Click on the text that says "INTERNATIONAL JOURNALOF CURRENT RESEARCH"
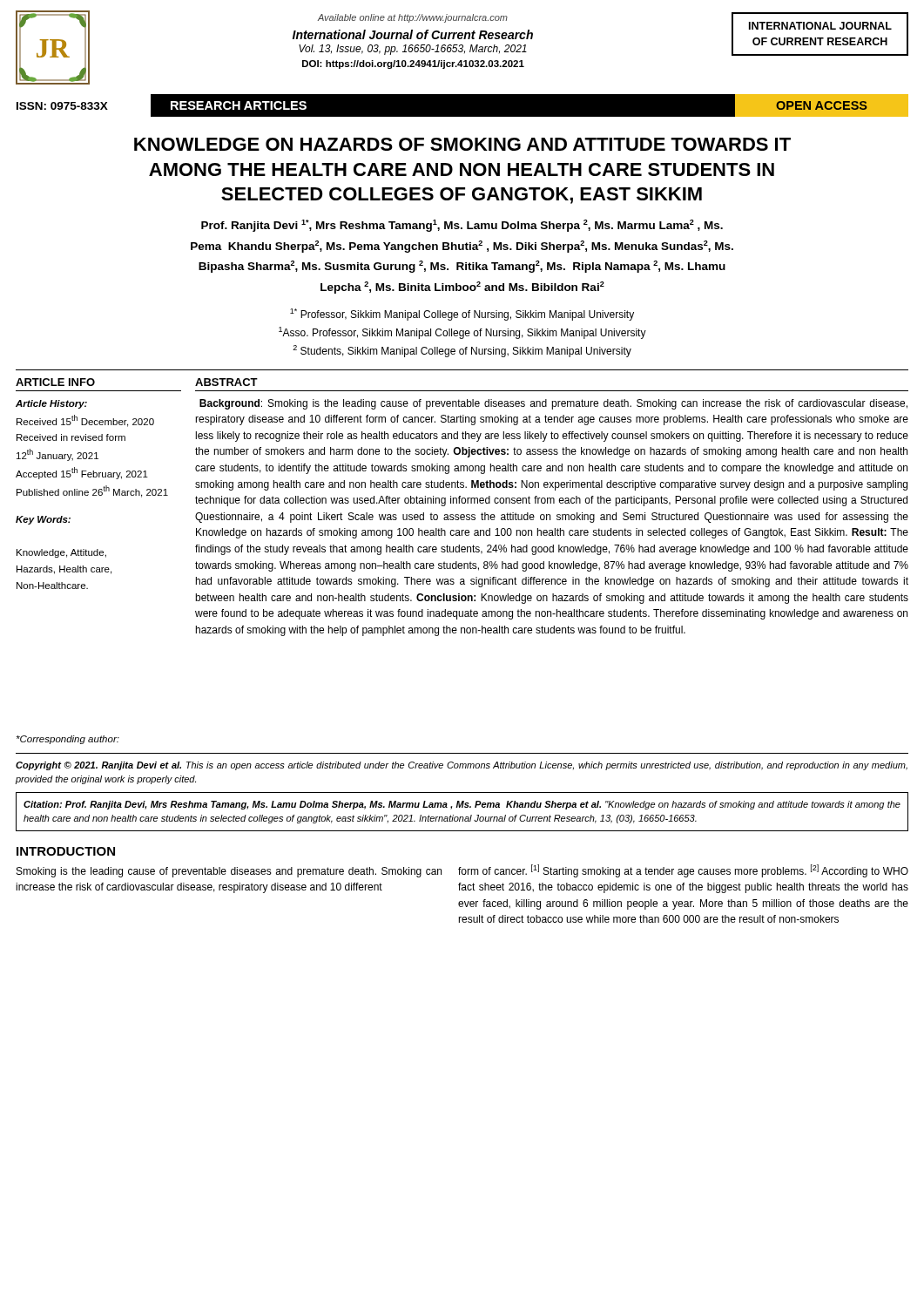924x1307 pixels. pyautogui.click(x=820, y=34)
